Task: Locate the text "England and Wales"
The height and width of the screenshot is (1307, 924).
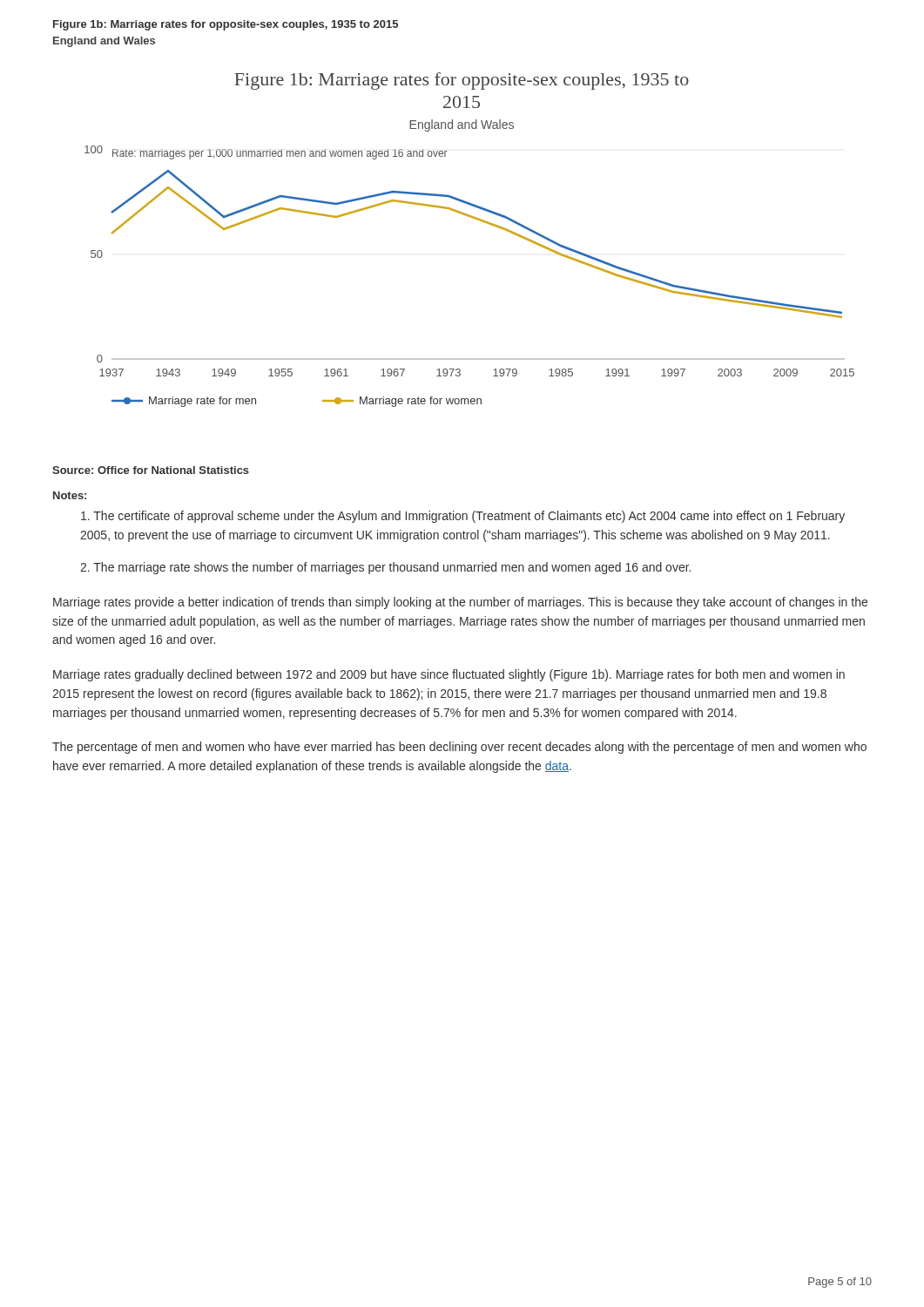Action: click(104, 41)
